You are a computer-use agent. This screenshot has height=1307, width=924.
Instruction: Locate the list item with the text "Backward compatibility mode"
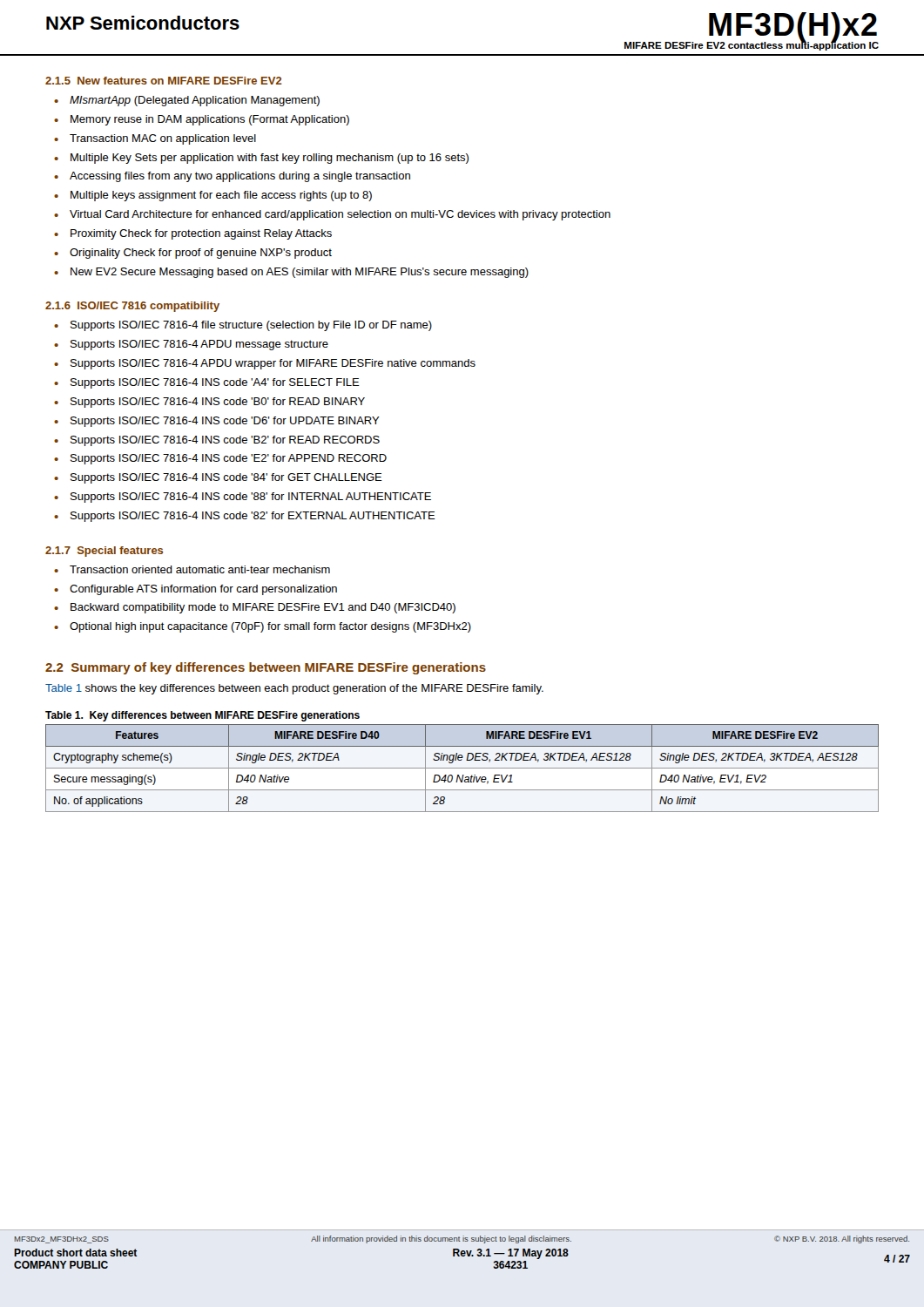click(466, 608)
